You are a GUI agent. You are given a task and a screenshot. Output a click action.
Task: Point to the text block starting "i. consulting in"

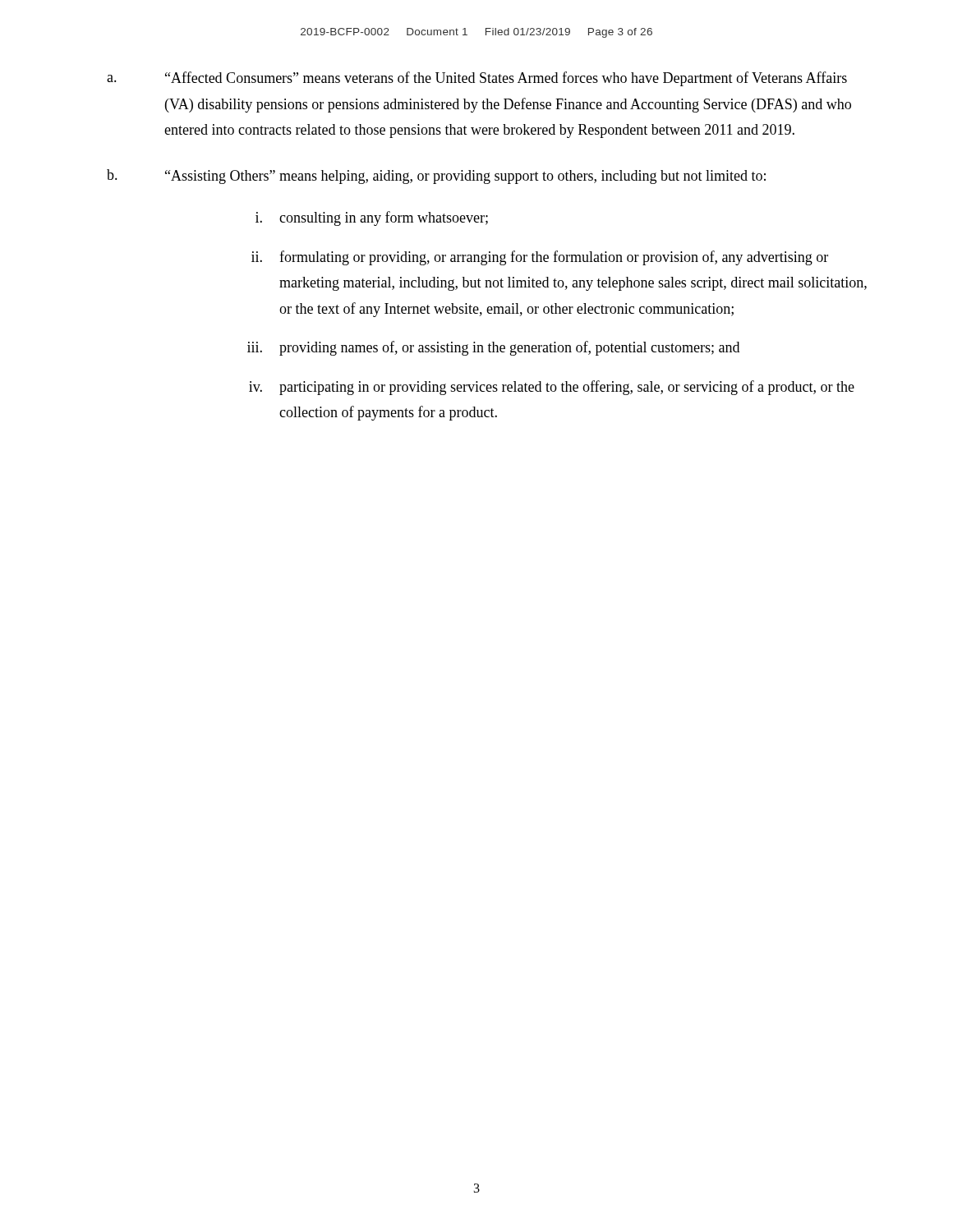point(372,218)
